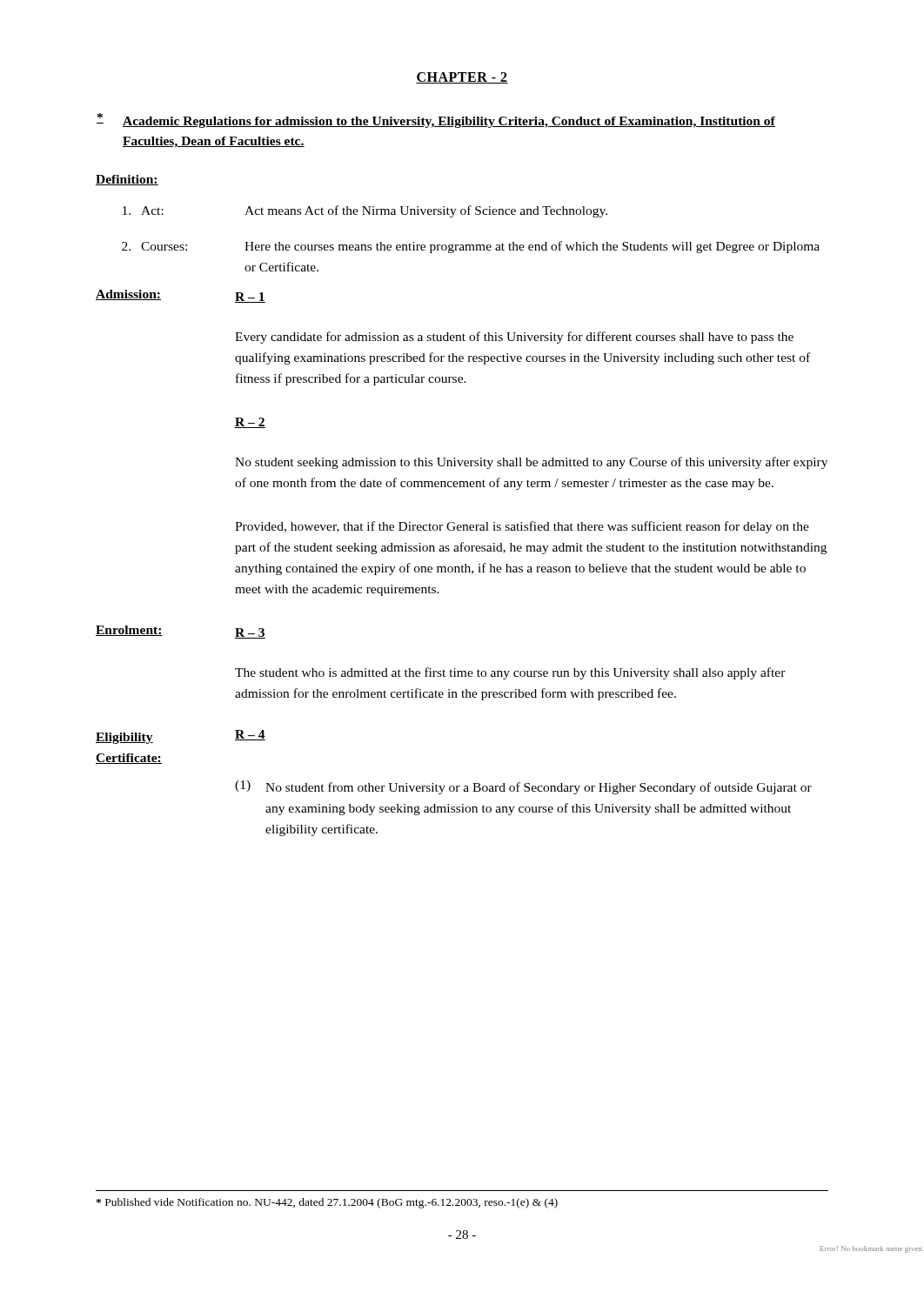Click on the element starting "R – 2"

tap(250, 423)
